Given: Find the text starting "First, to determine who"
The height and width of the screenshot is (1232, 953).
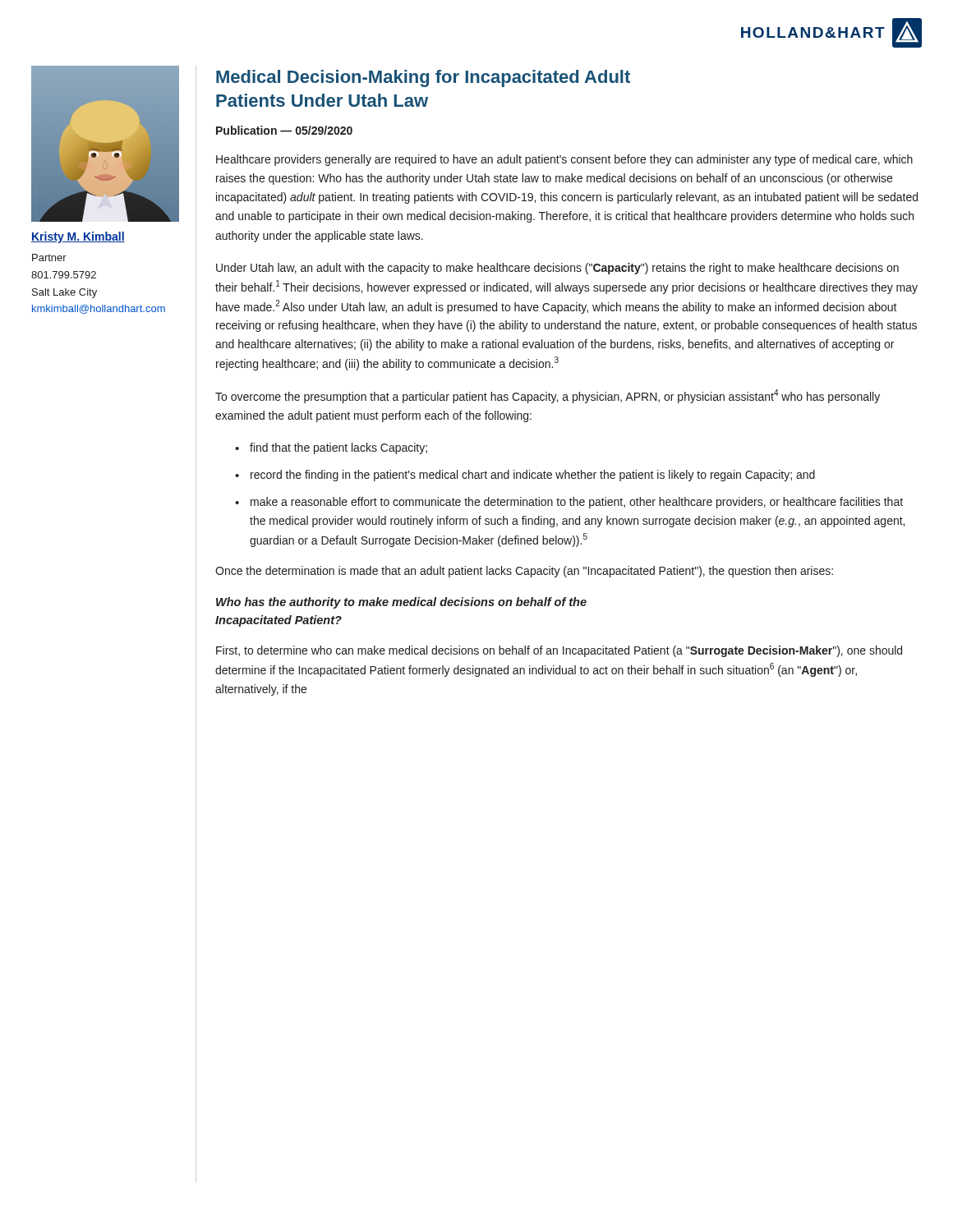Looking at the screenshot, I should [559, 670].
